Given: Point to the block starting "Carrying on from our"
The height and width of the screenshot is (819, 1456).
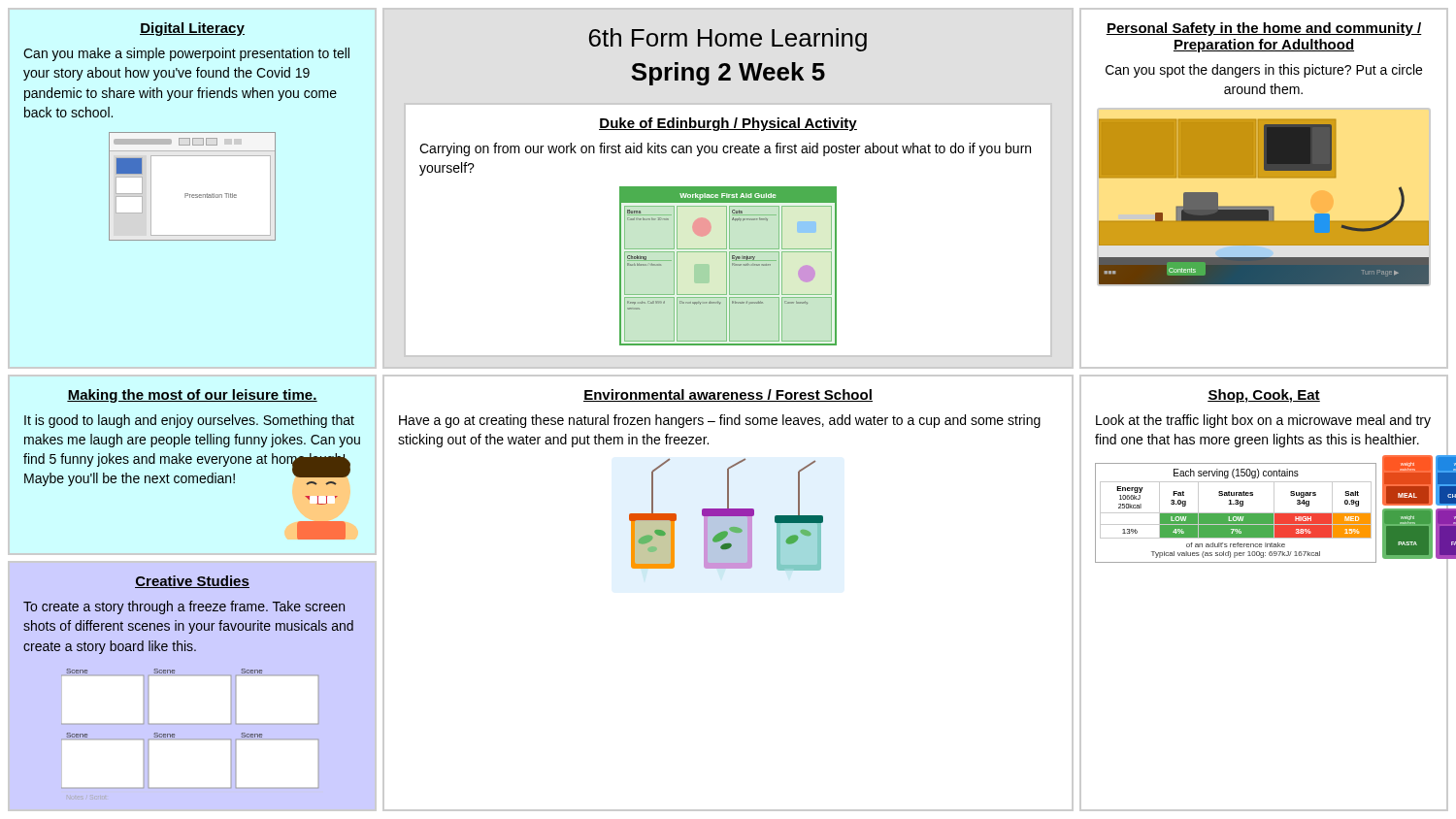Looking at the screenshot, I should point(726,158).
